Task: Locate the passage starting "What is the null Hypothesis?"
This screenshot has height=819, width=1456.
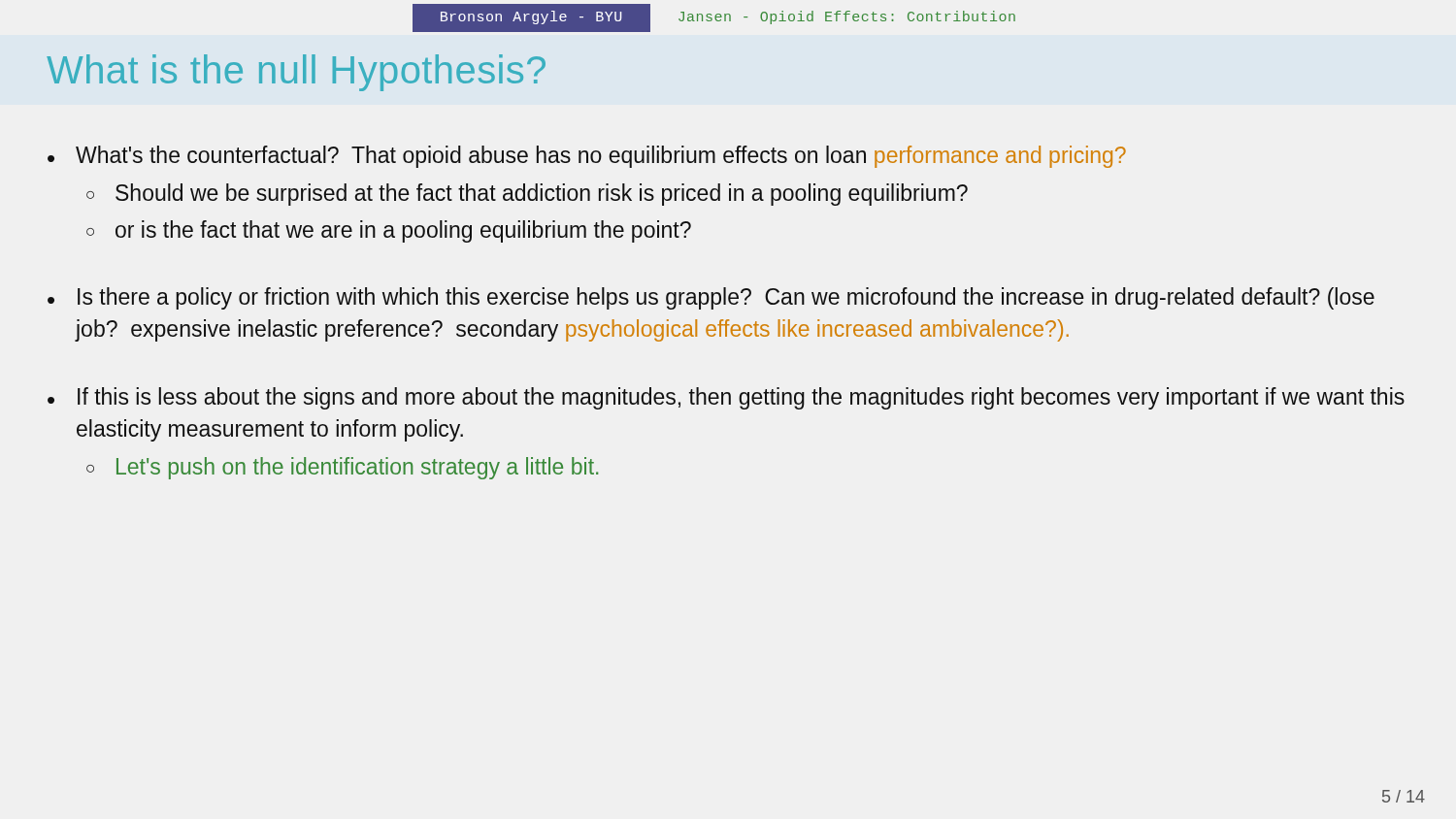Action: point(297,70)
